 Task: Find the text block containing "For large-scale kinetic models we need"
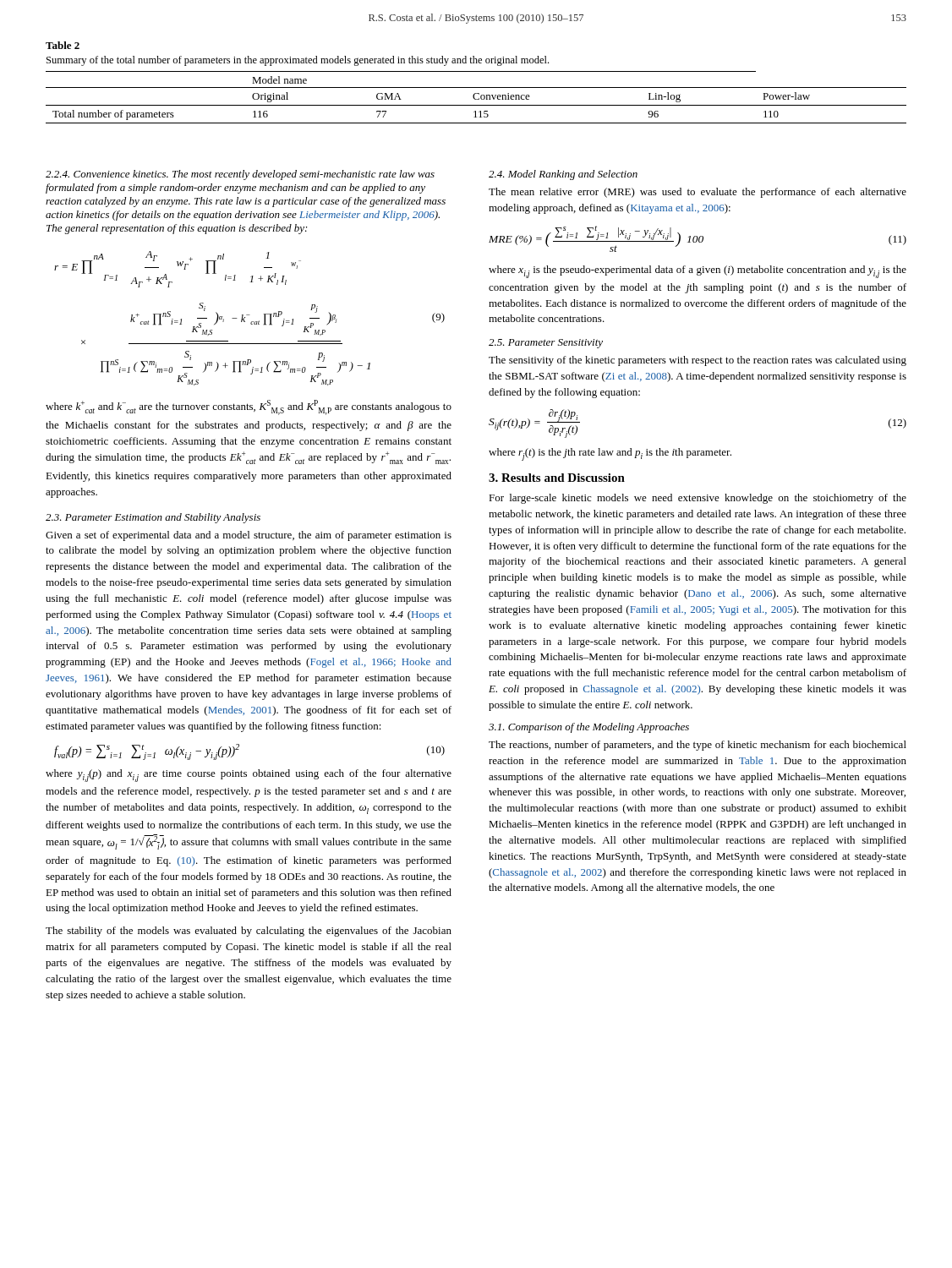point(697,601)
